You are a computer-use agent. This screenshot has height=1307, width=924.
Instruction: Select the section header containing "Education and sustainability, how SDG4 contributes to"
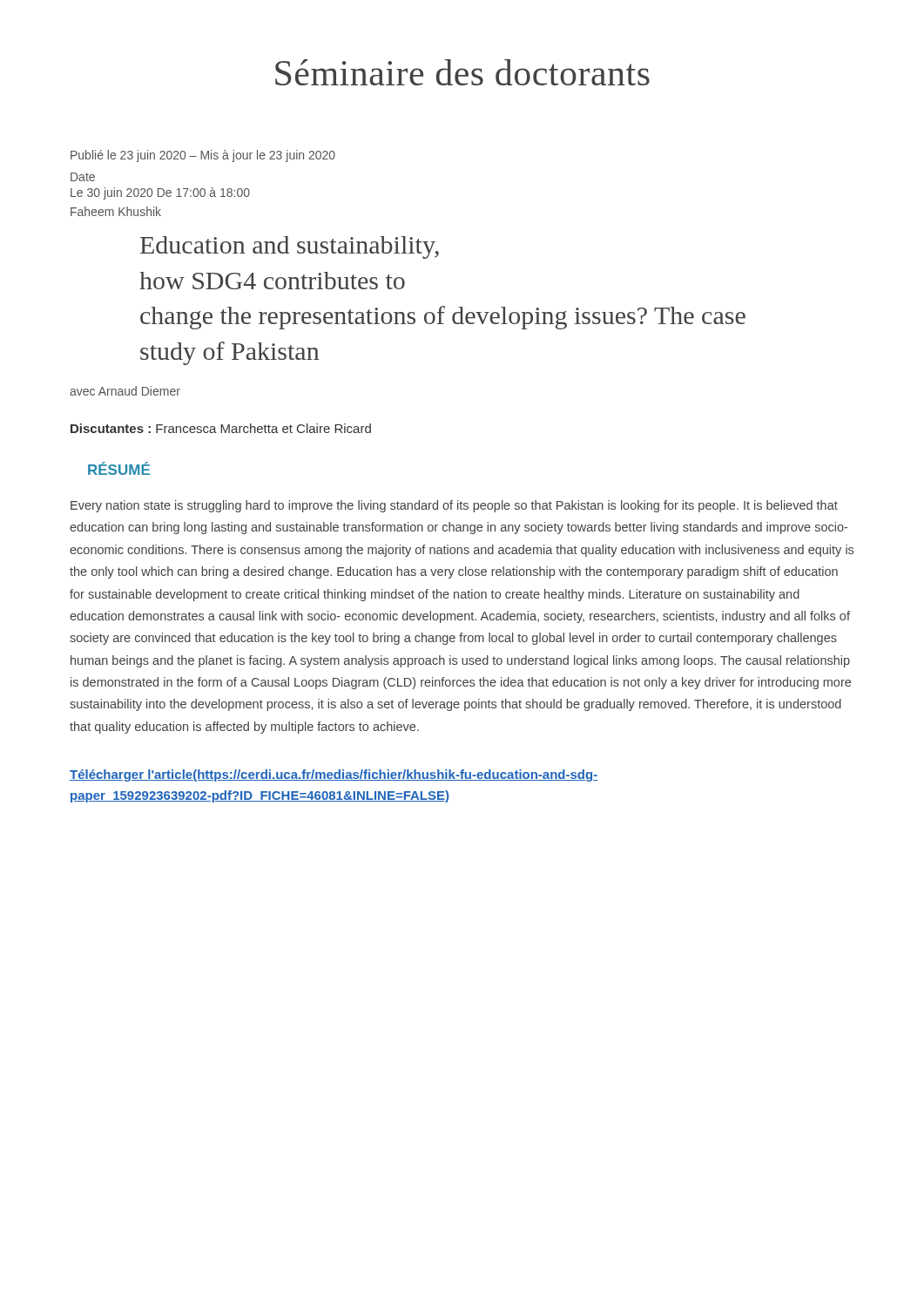click(462, 298)
